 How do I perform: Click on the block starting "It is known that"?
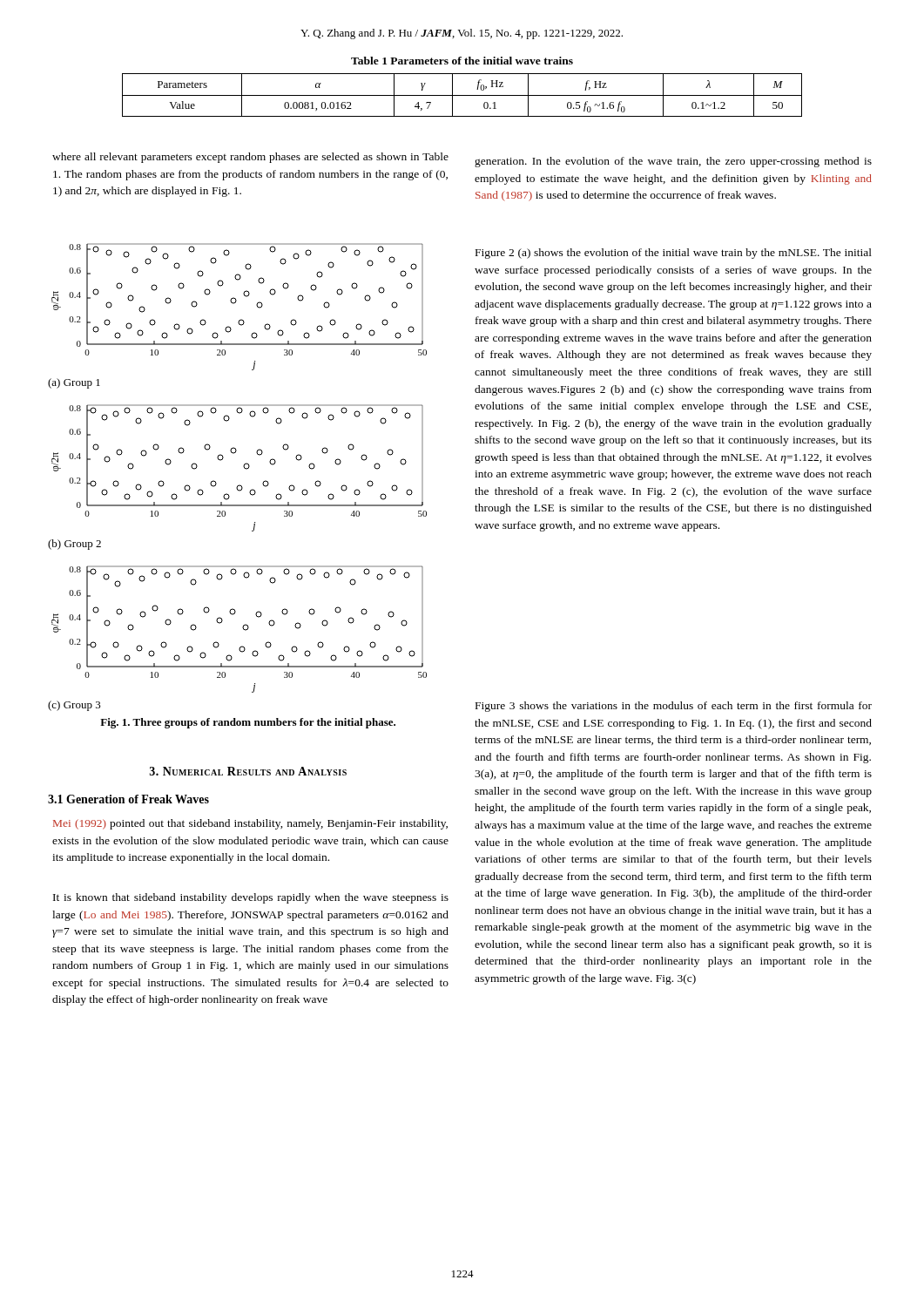click(250, 948)
